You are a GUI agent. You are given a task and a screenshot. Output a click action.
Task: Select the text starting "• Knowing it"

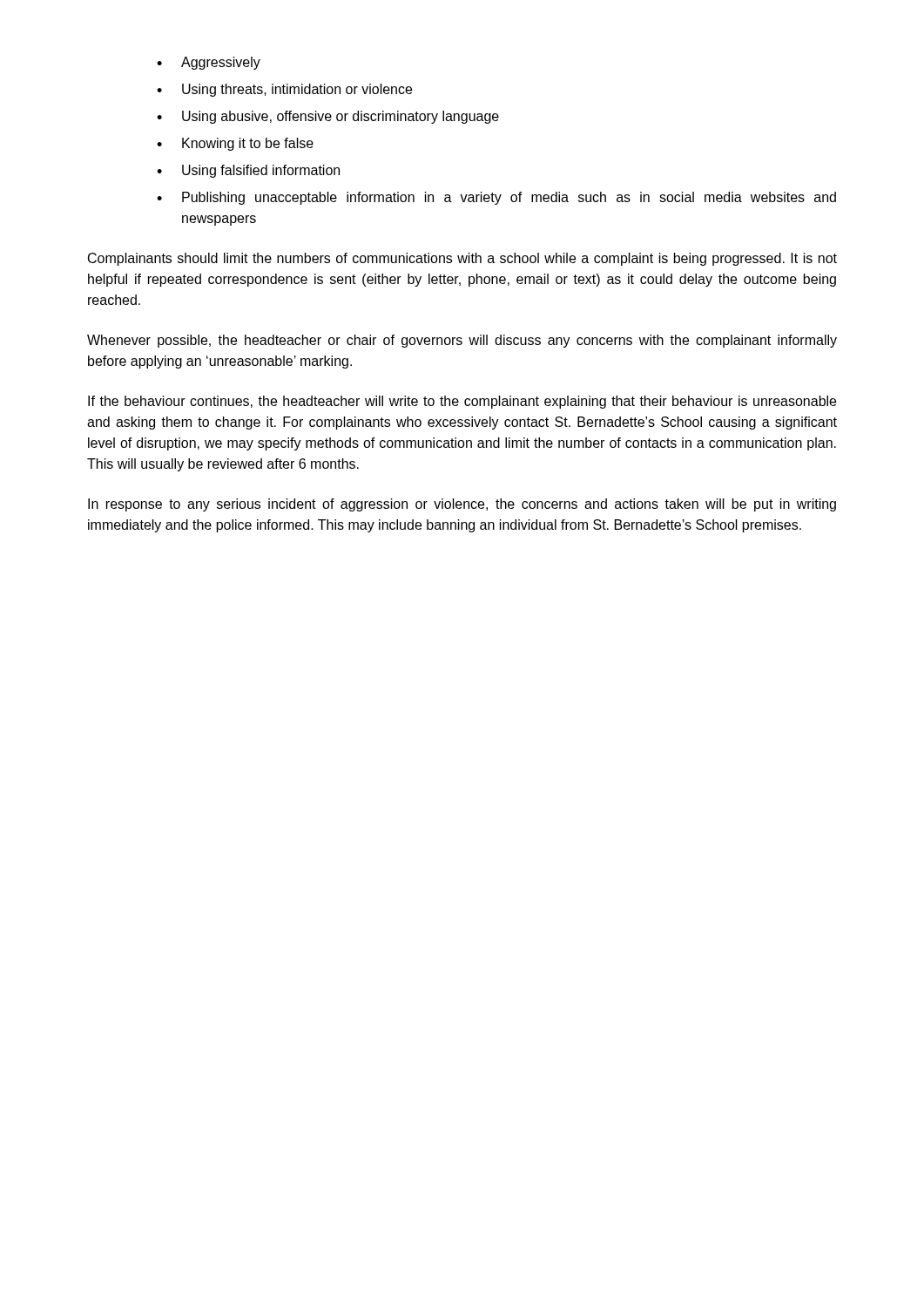point(235,144)
